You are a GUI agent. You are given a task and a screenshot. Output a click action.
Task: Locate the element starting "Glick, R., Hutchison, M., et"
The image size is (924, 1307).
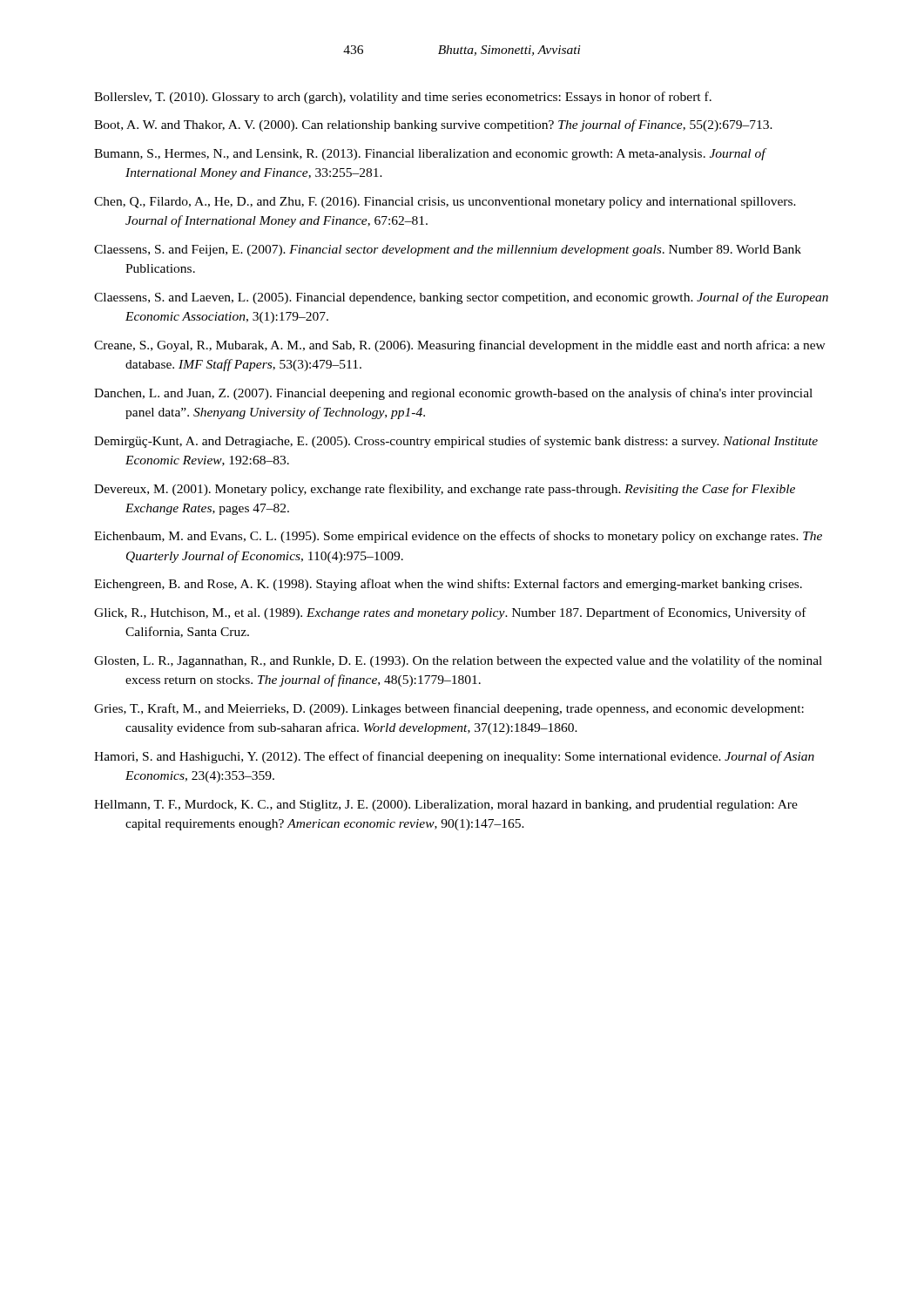pos(450,622)
